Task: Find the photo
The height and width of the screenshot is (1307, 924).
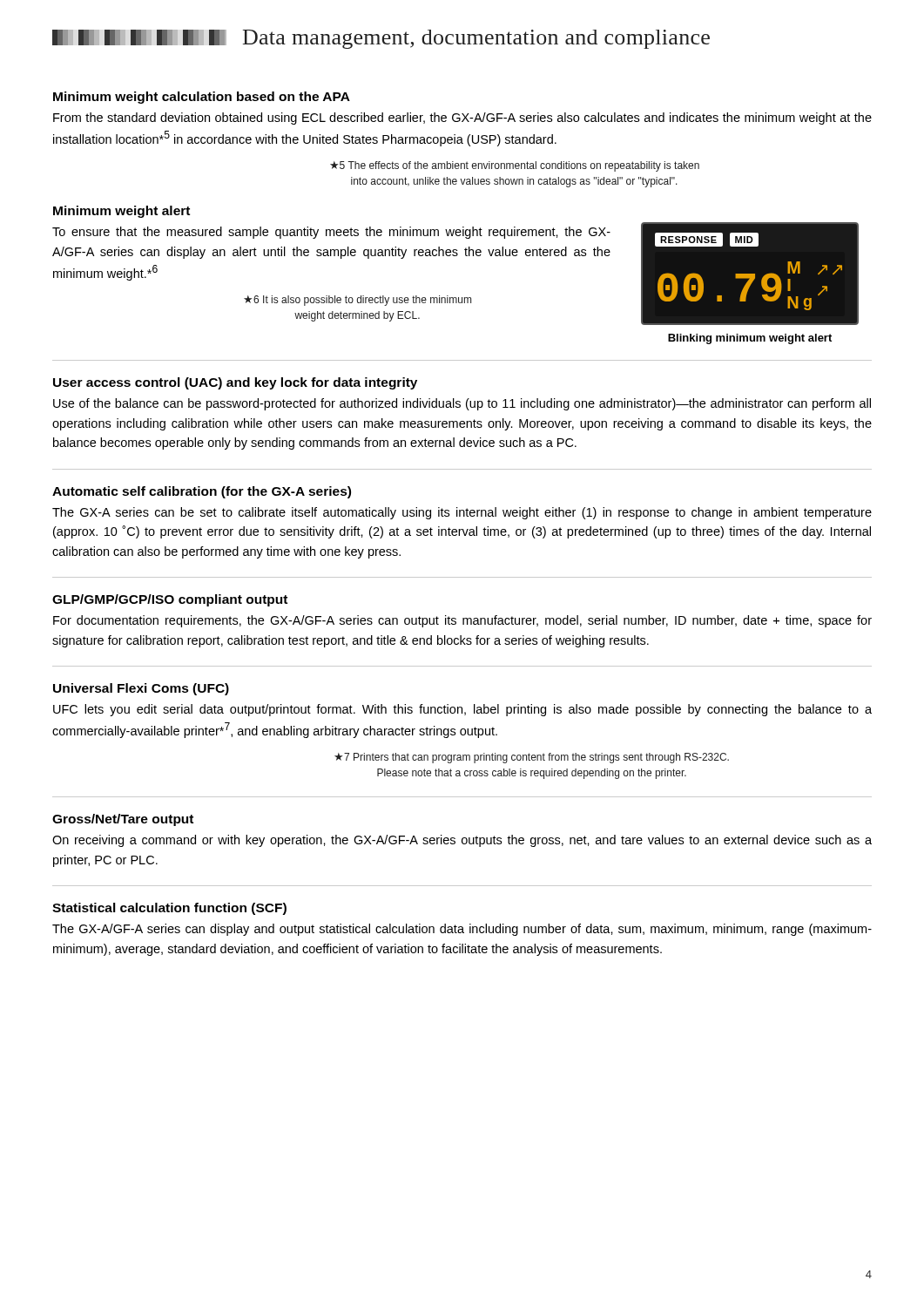Action: [x=750, y=274]
